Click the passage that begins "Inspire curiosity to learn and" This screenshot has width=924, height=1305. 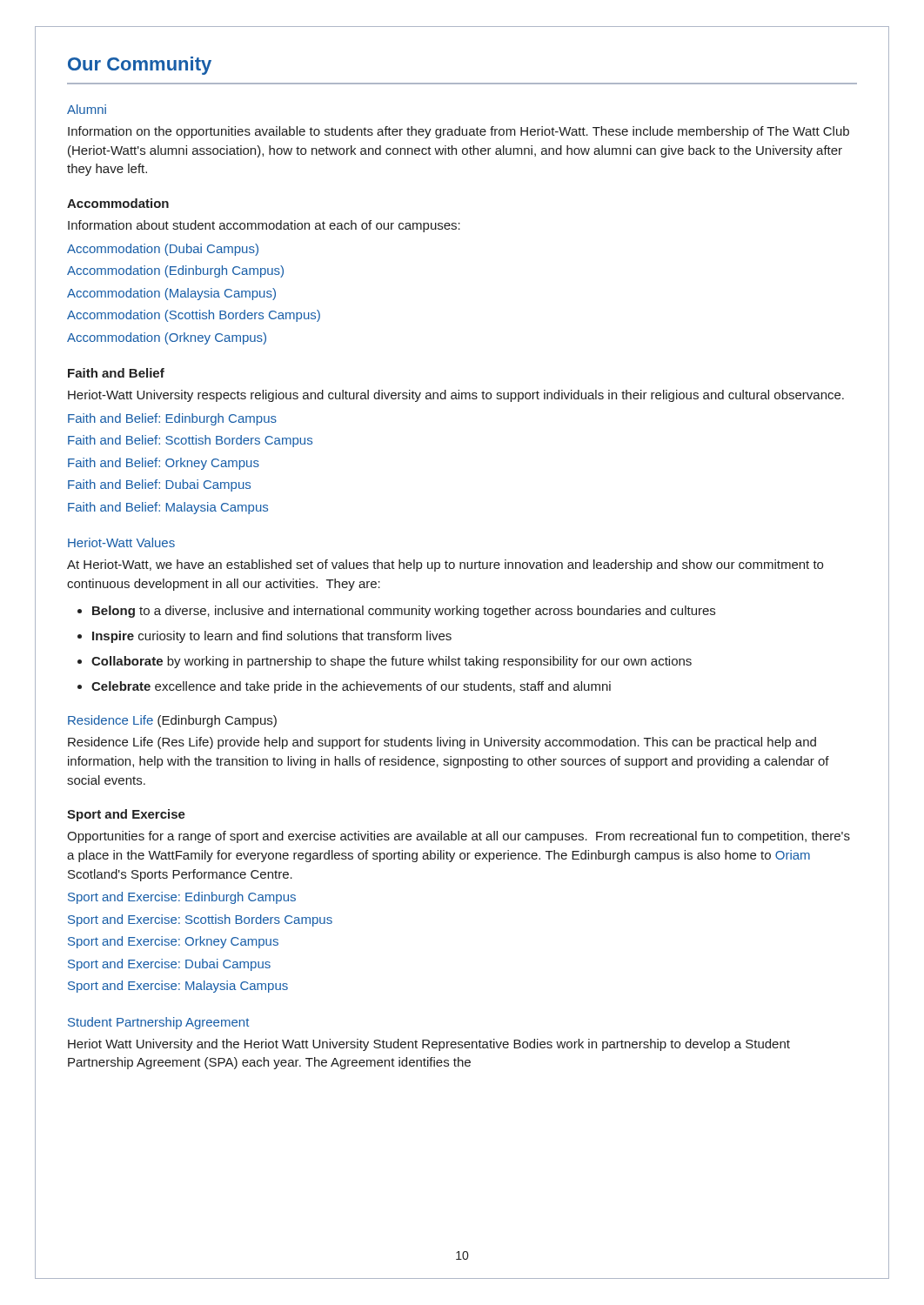(x=272, y=636)
